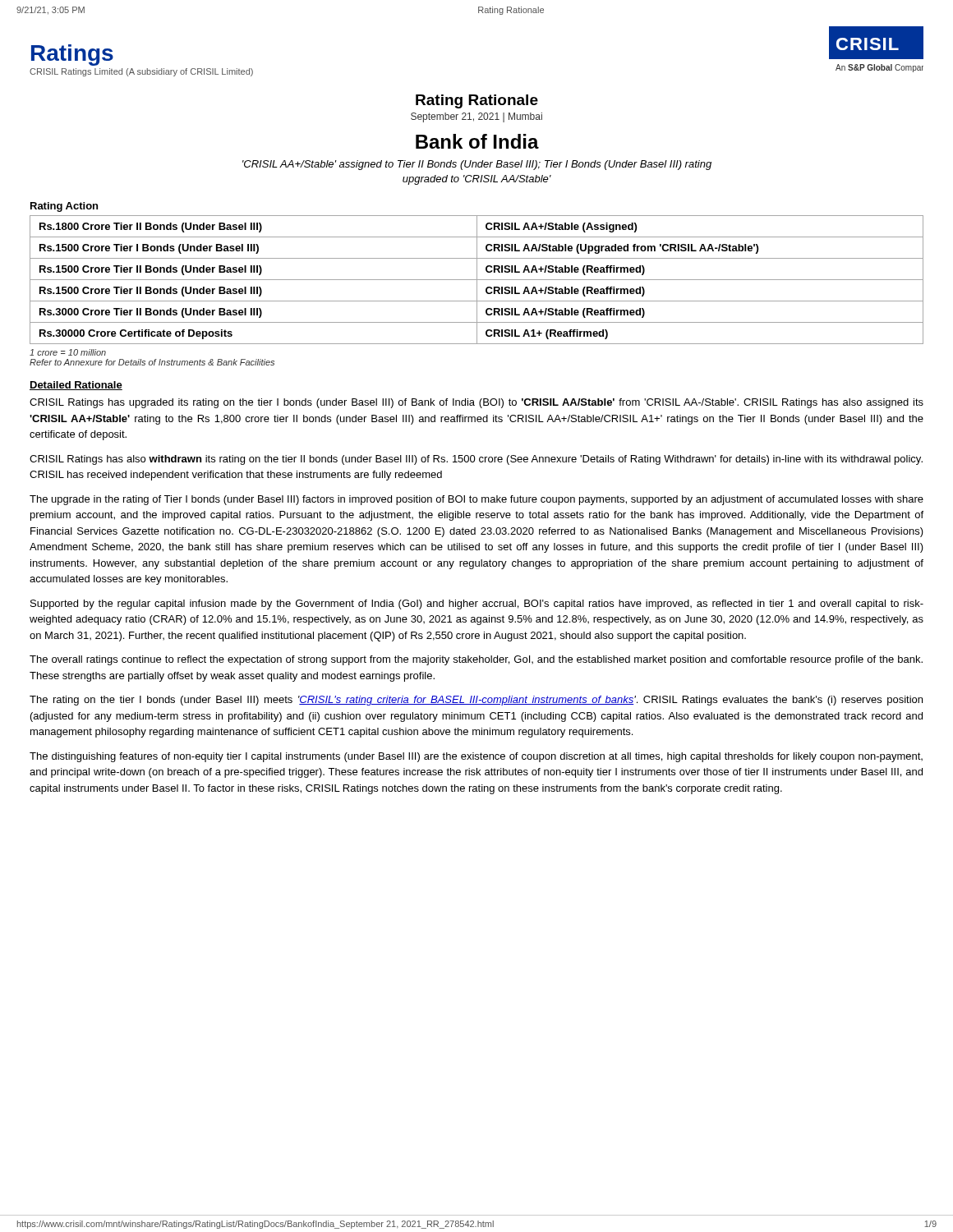Click on the text block starting "September 21, 2021 | Mumbai"
The image size is (953, 1232).
click(x=476, y=117)
